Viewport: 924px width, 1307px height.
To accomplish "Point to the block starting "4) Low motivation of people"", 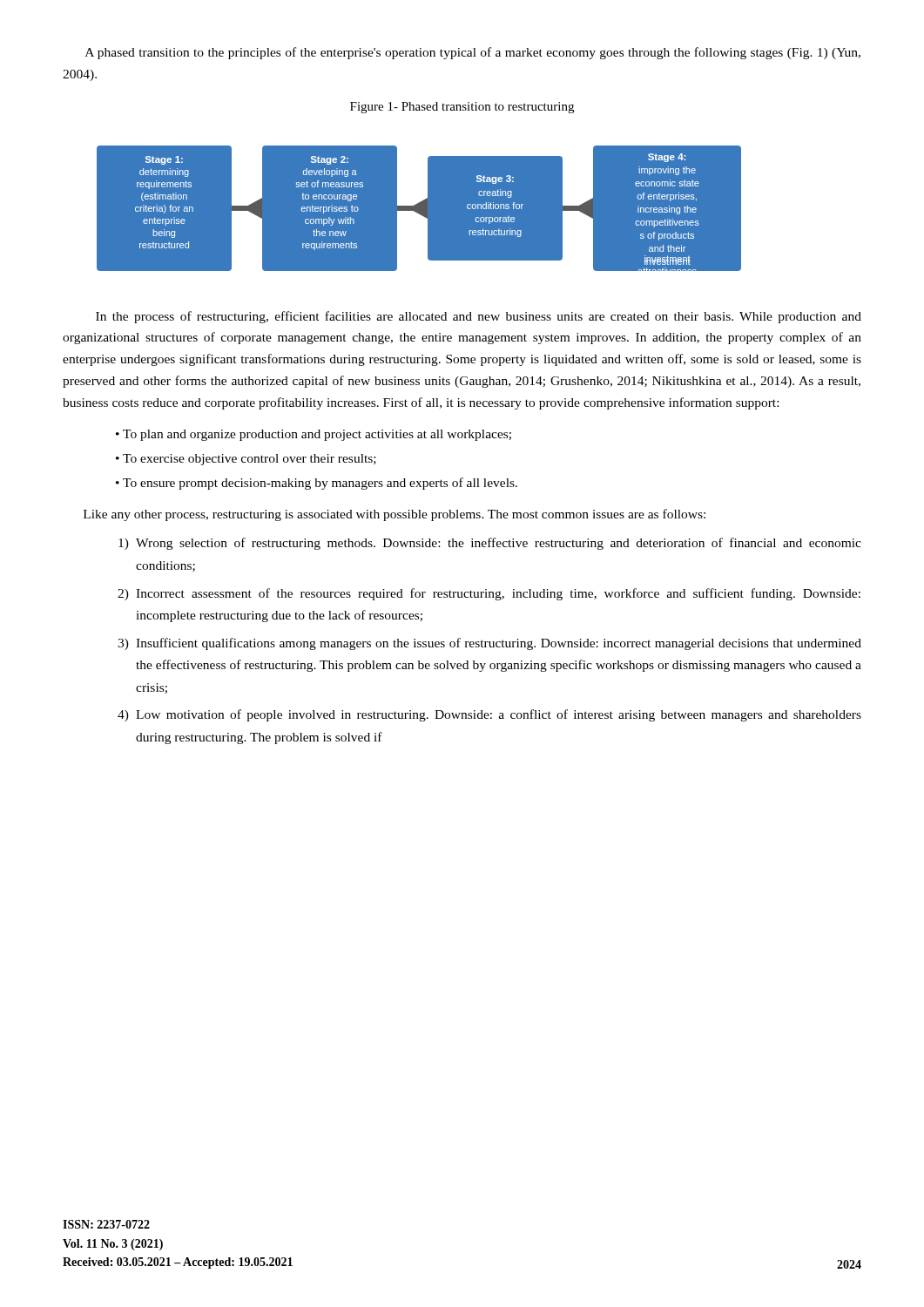I will pyautogui.click(x=479, y=726).
